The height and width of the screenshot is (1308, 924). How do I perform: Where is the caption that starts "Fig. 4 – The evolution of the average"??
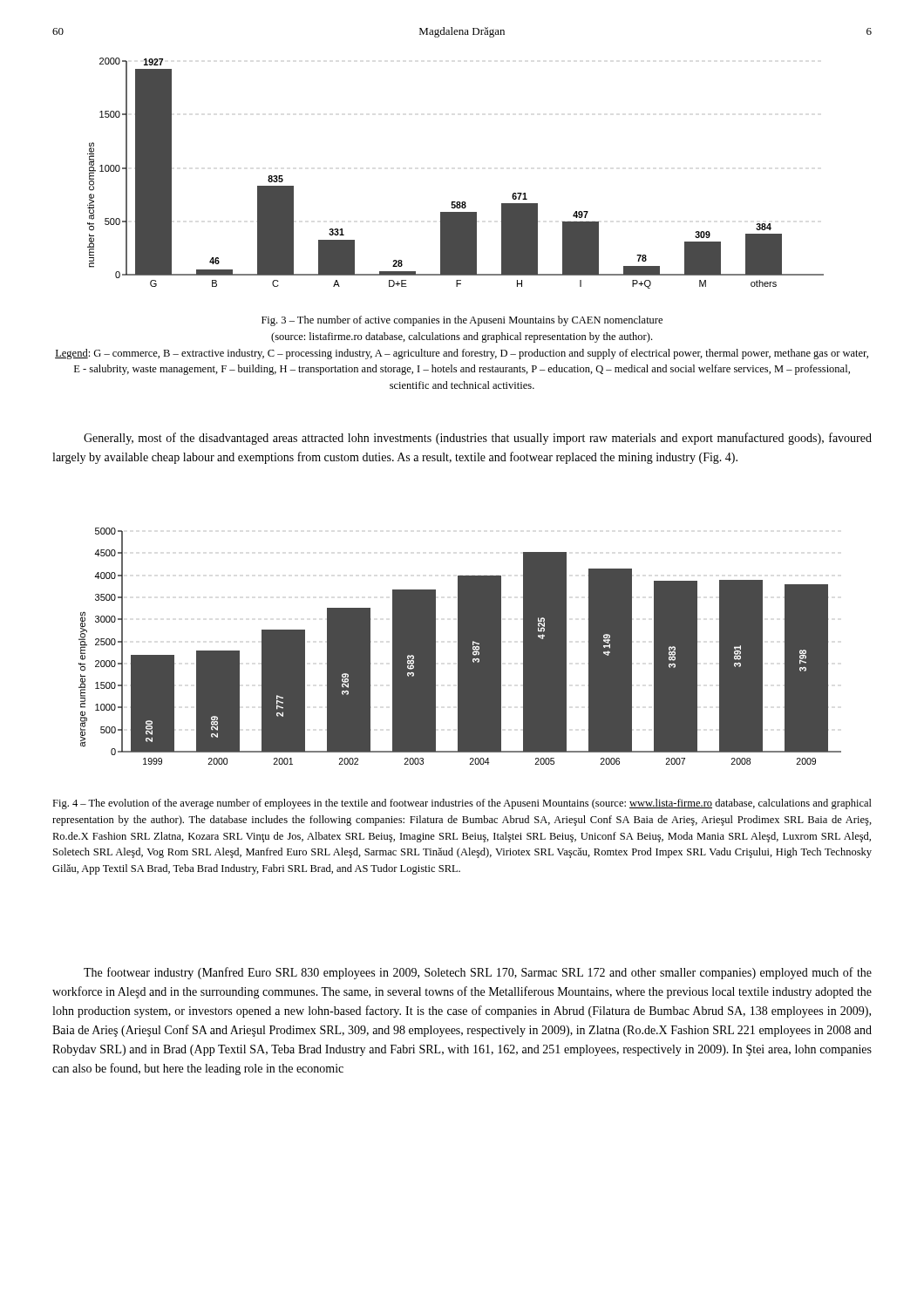(x=462, y=836)
